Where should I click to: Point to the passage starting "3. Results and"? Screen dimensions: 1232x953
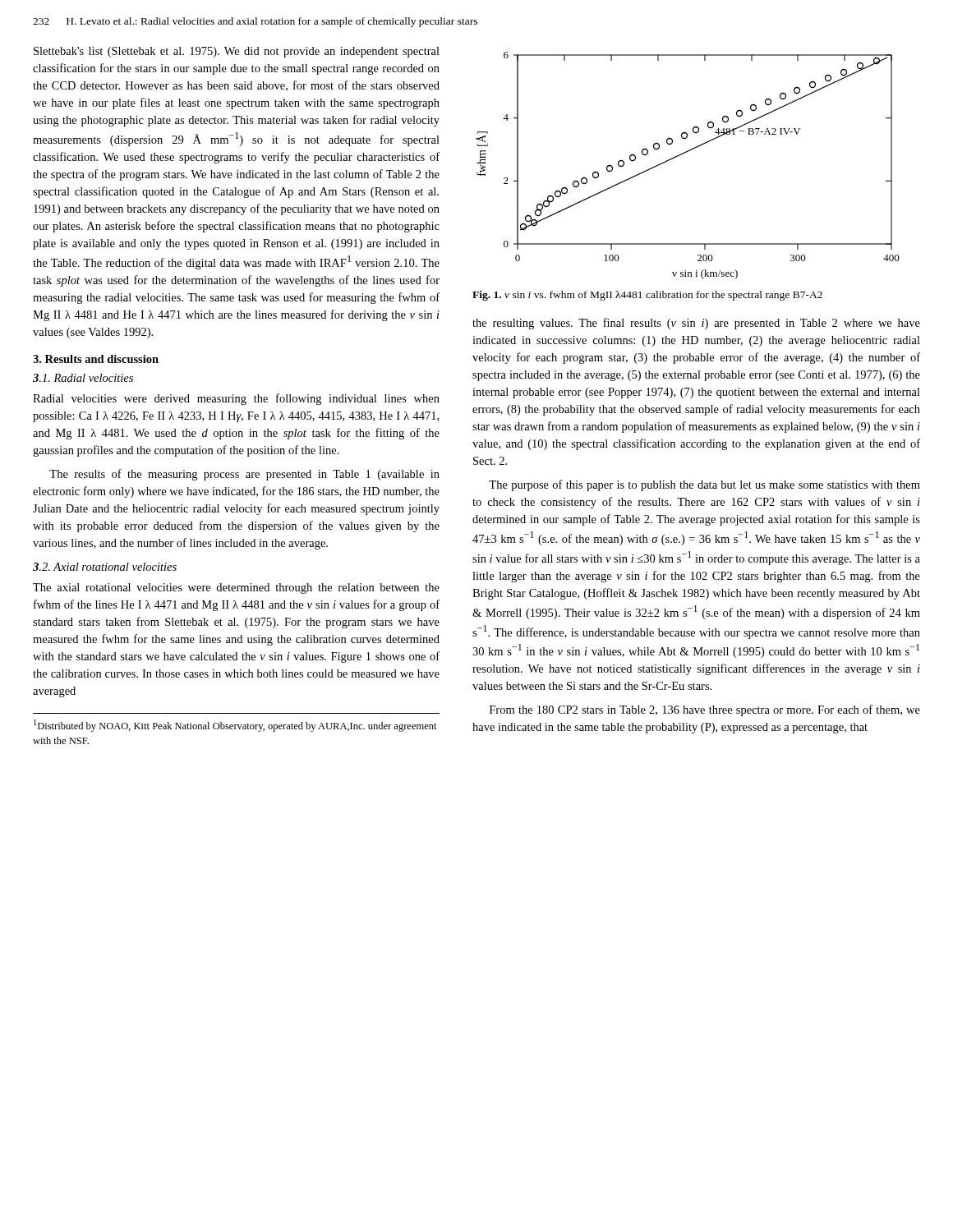coord(96,359)
